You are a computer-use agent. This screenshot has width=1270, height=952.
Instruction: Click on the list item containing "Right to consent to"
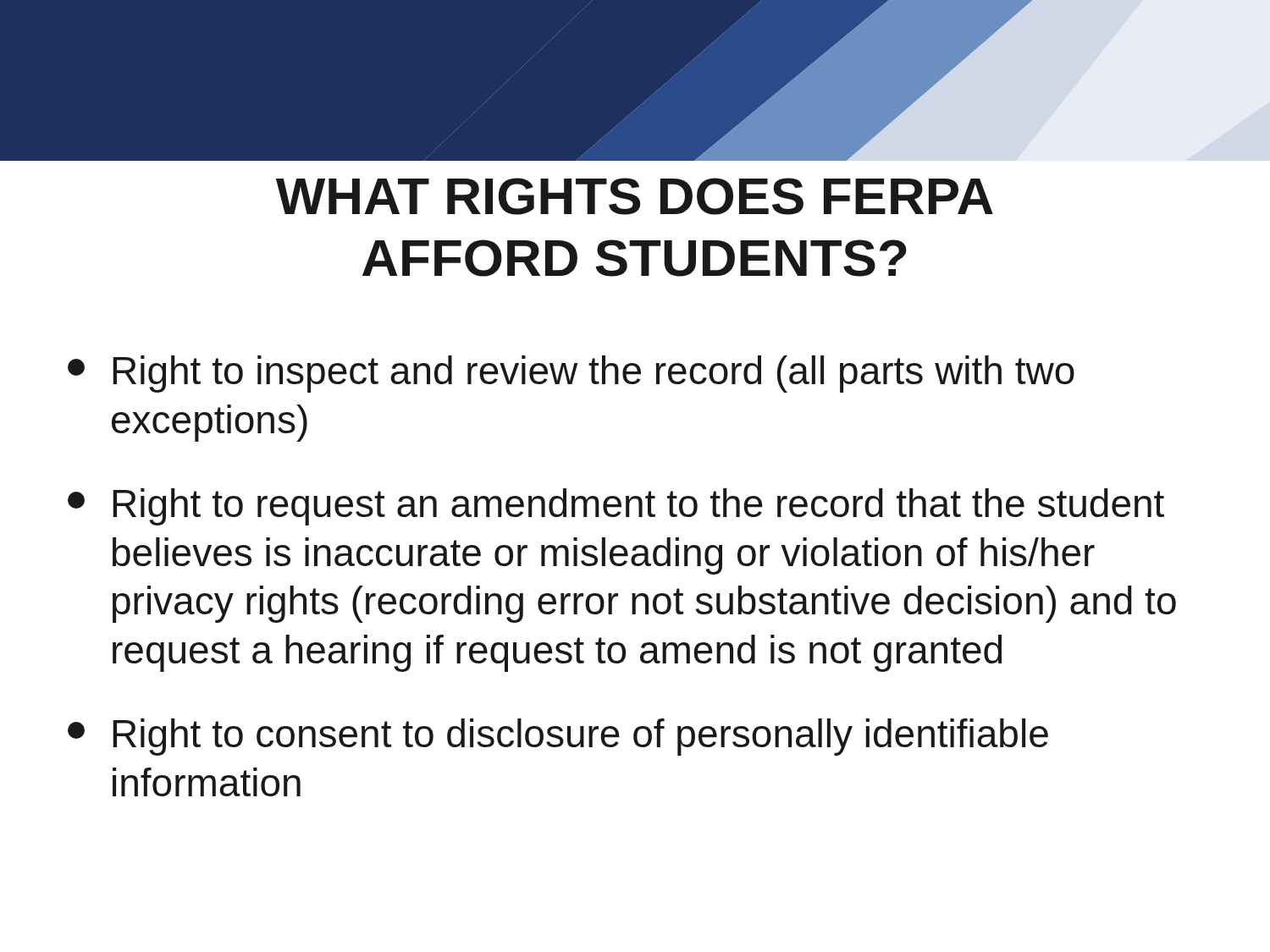click(x=635, y=759)
